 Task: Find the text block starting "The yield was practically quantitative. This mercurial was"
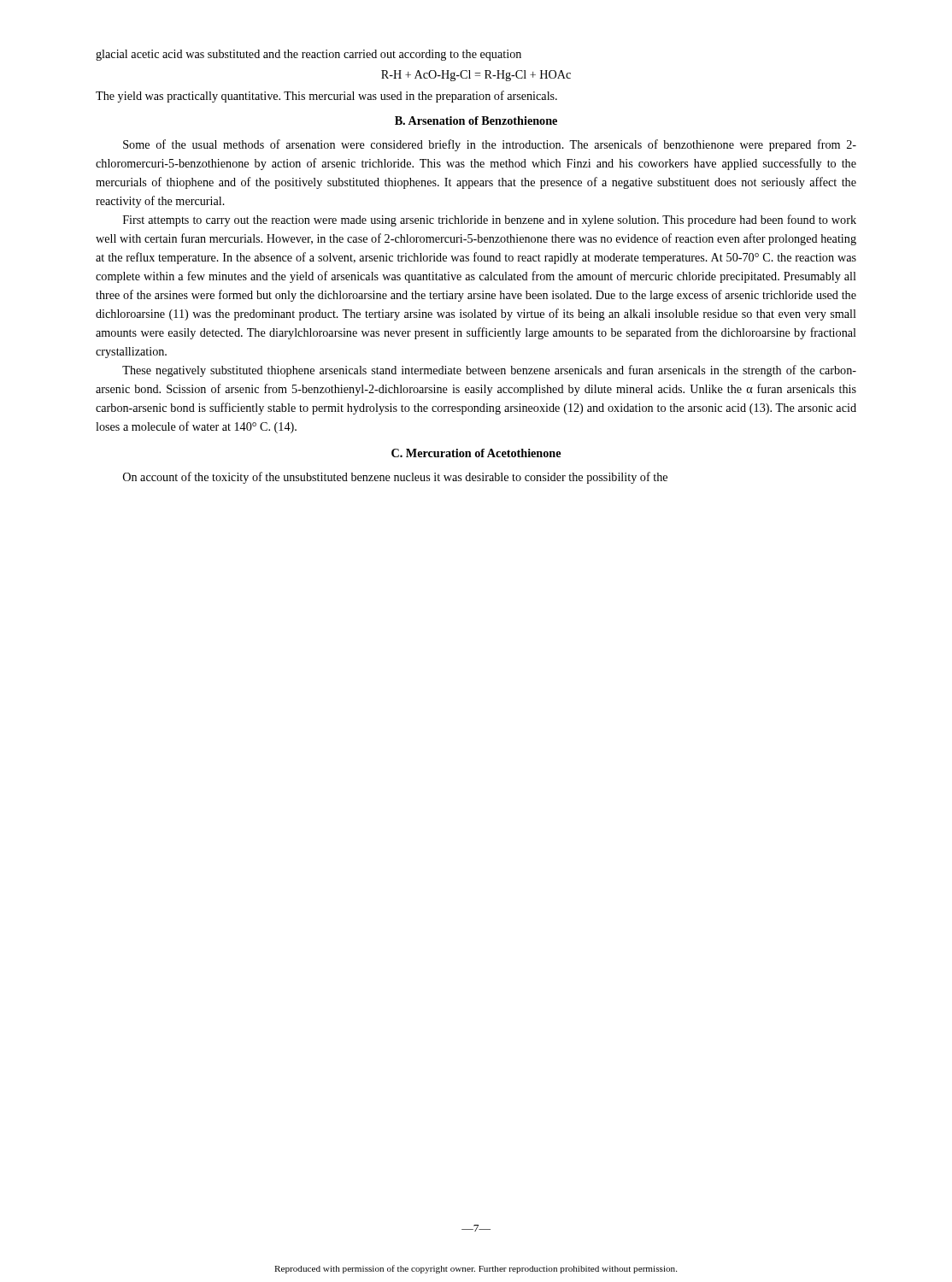coord(476,96)
